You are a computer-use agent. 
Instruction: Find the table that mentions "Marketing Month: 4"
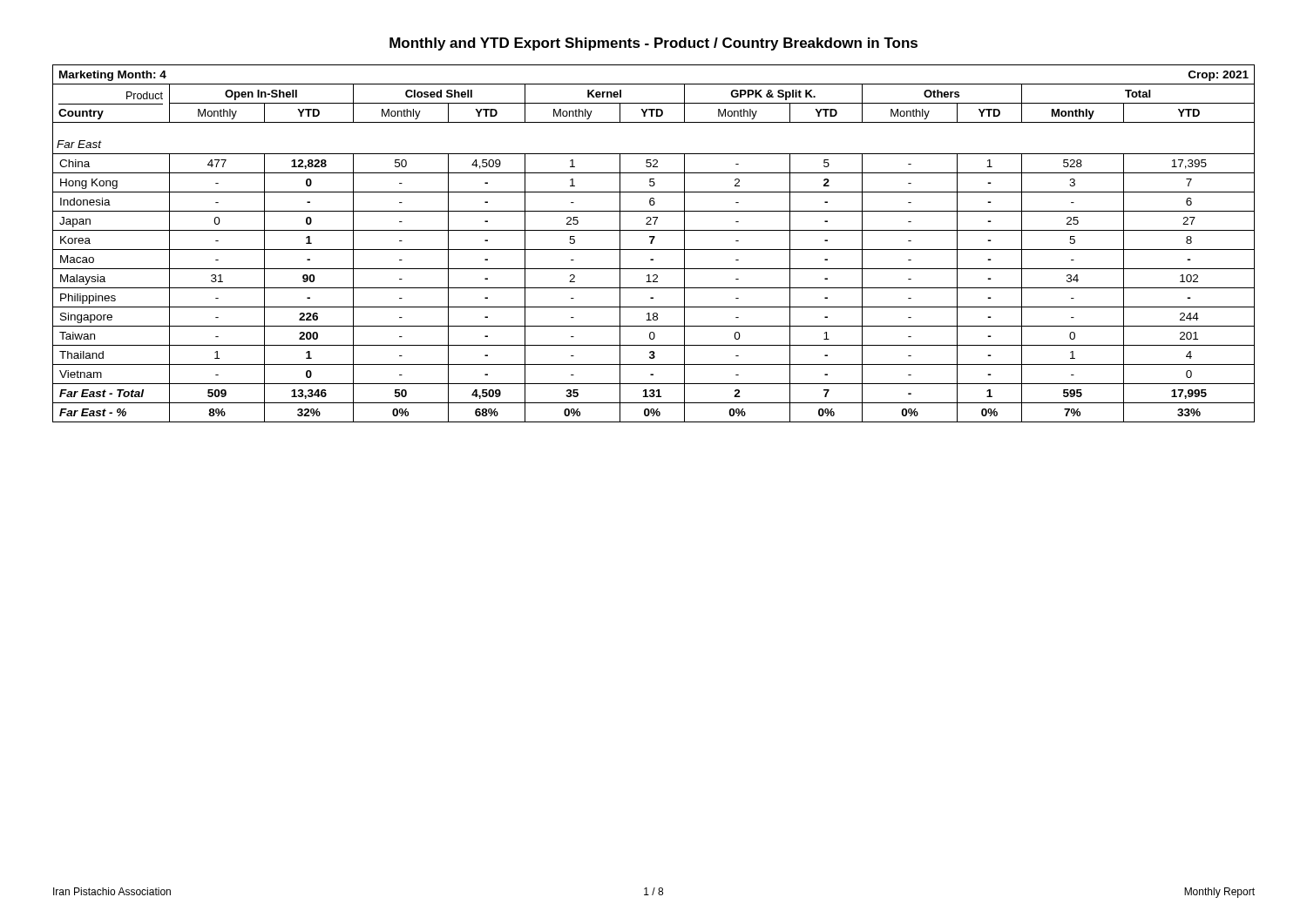(654, 243)
